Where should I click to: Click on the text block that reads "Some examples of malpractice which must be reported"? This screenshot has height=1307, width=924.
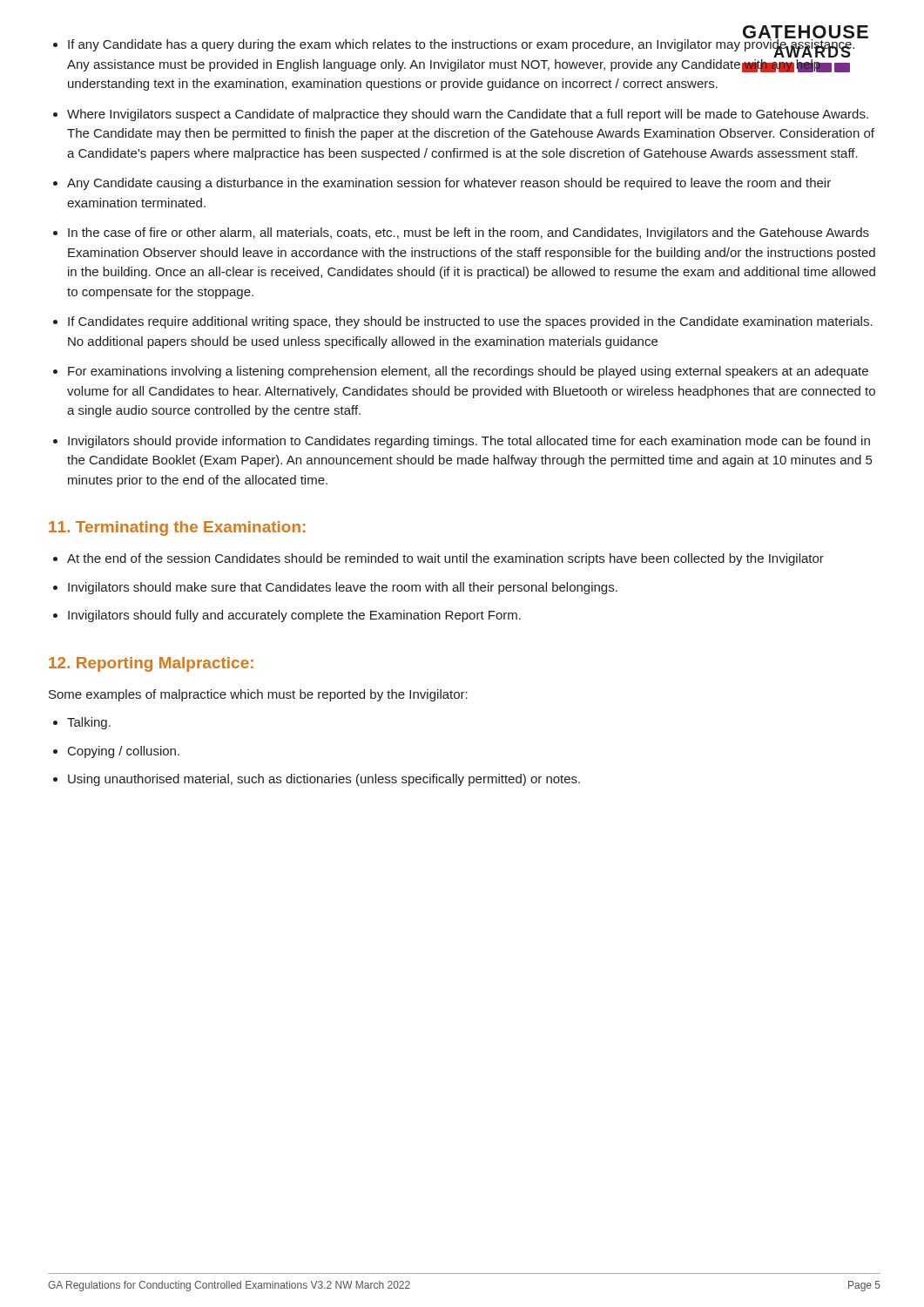coord(258,694)
